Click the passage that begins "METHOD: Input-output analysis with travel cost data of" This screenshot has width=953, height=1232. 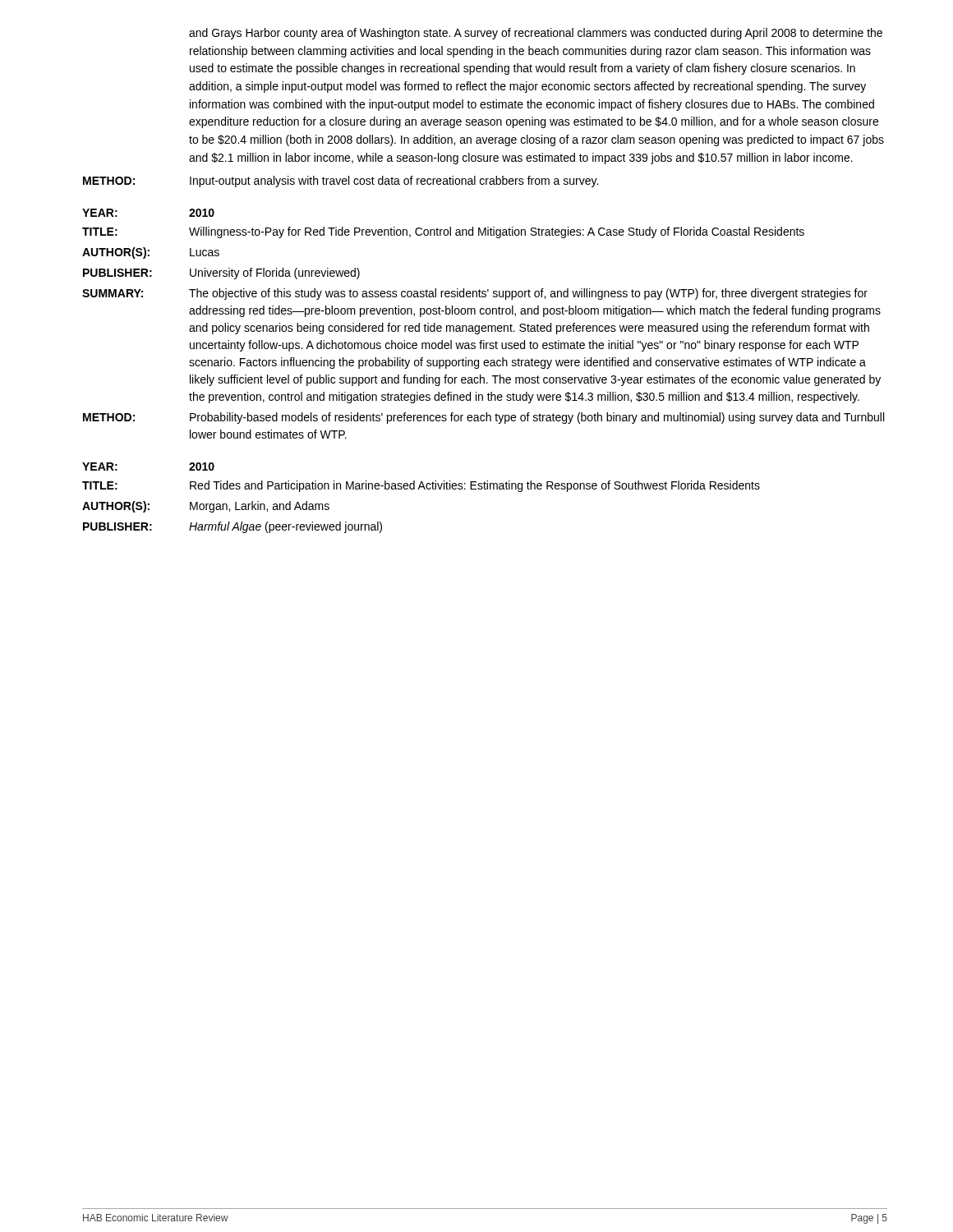tap(485, 181)
